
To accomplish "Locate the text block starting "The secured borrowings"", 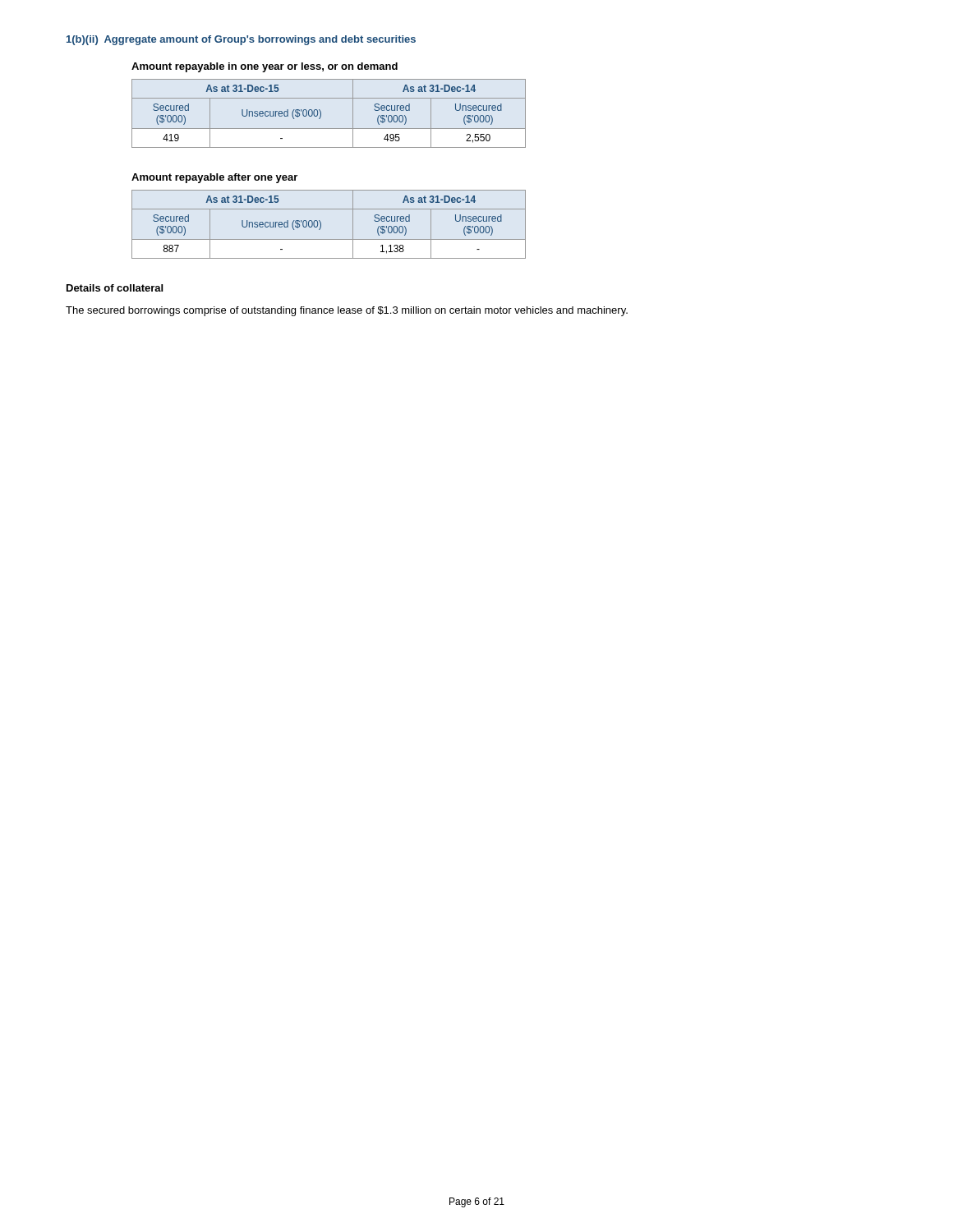I will 347,310.
